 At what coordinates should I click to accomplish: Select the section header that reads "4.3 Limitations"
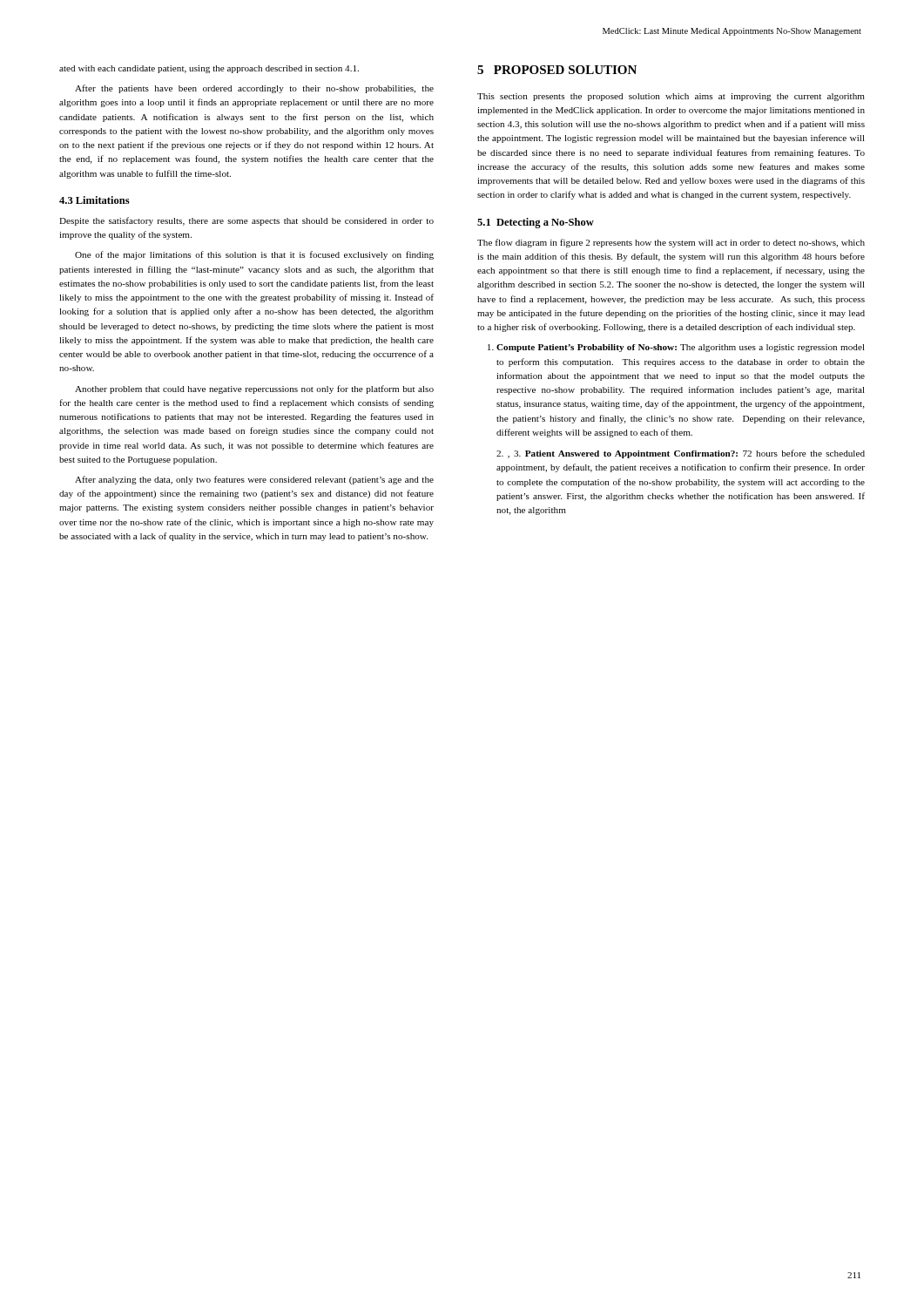pos(94,200)
